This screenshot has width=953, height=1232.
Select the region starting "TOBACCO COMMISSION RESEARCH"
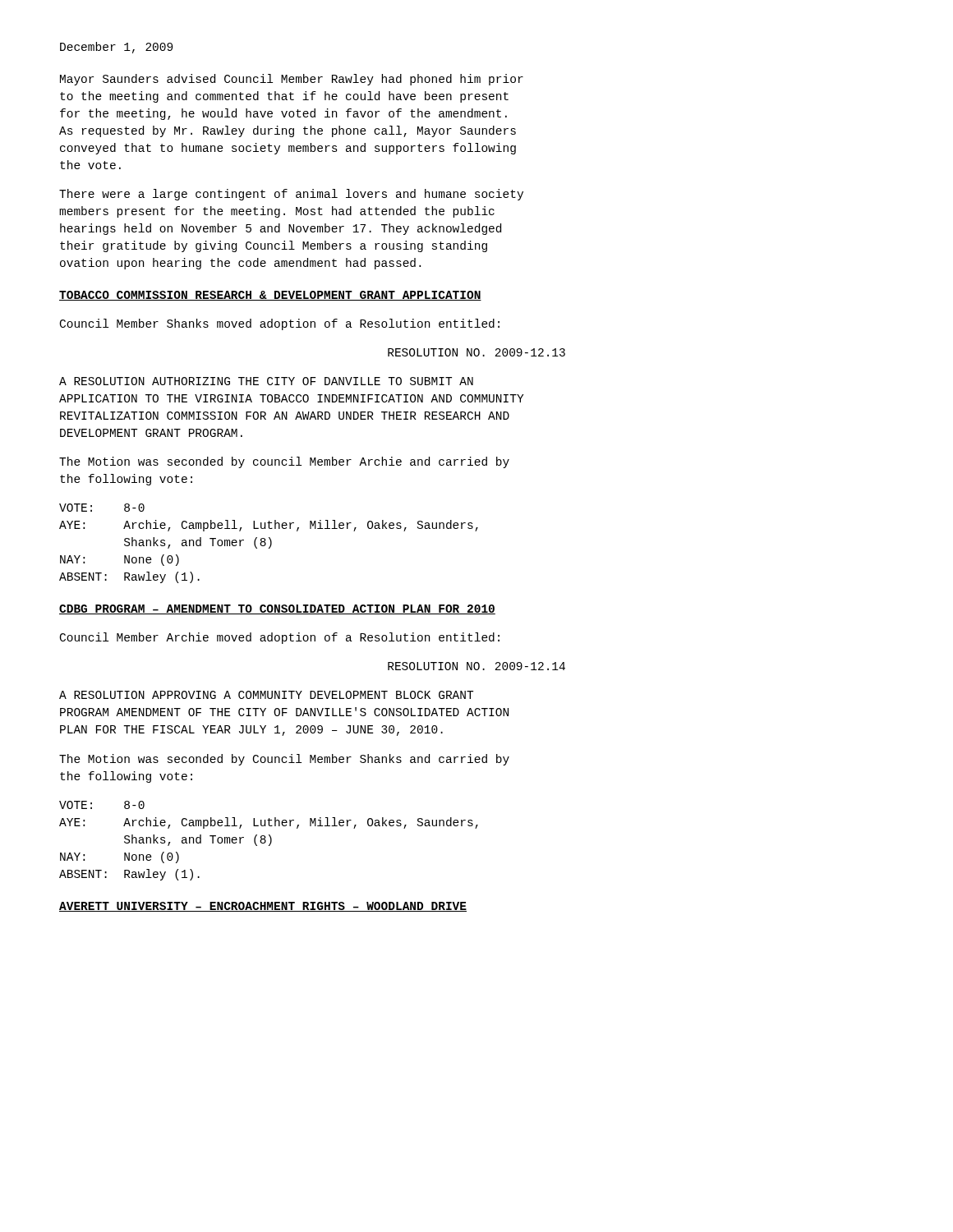point(270,296)
